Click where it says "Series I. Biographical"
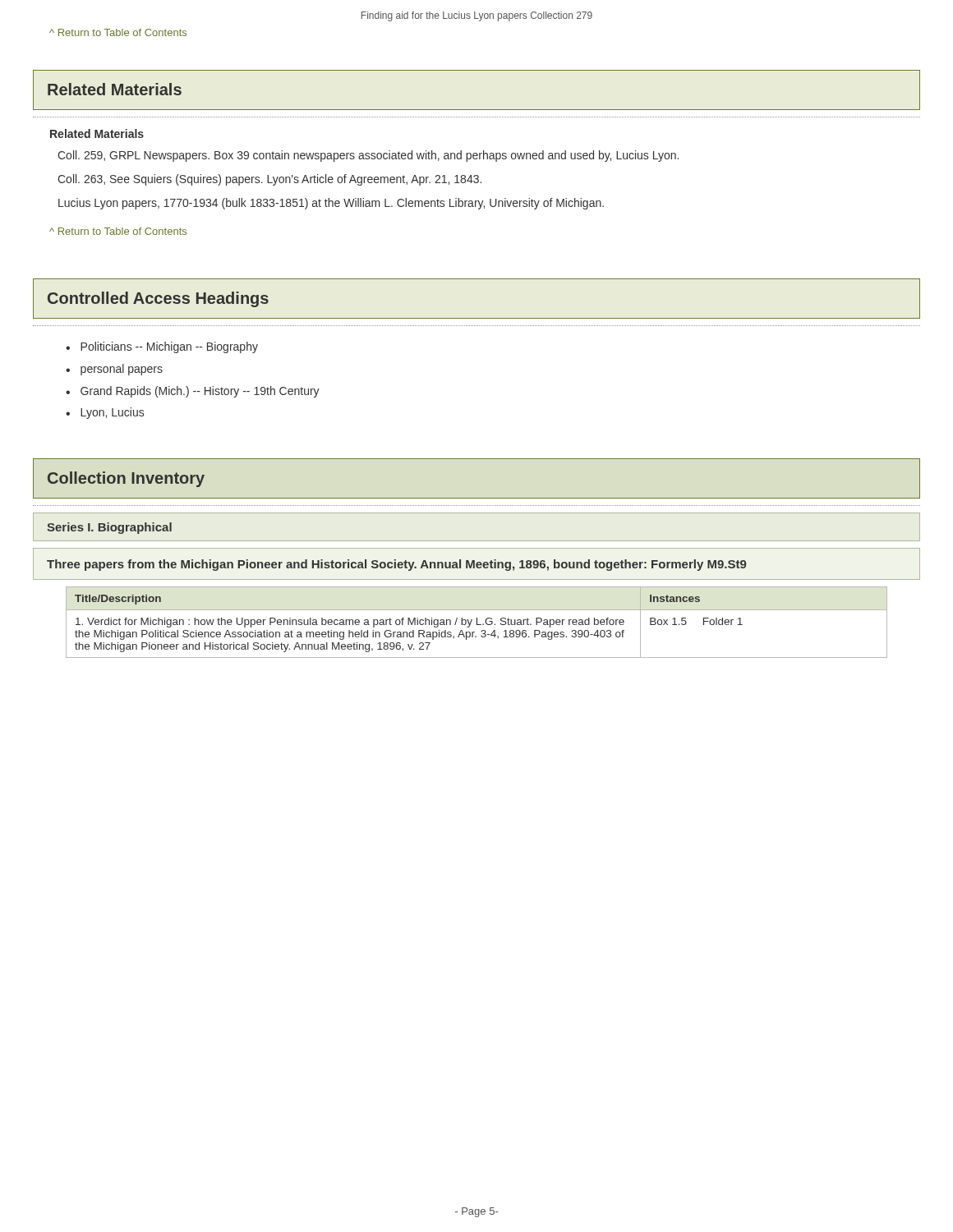Viewport: 953px width, 1232px height. point(109,528)
